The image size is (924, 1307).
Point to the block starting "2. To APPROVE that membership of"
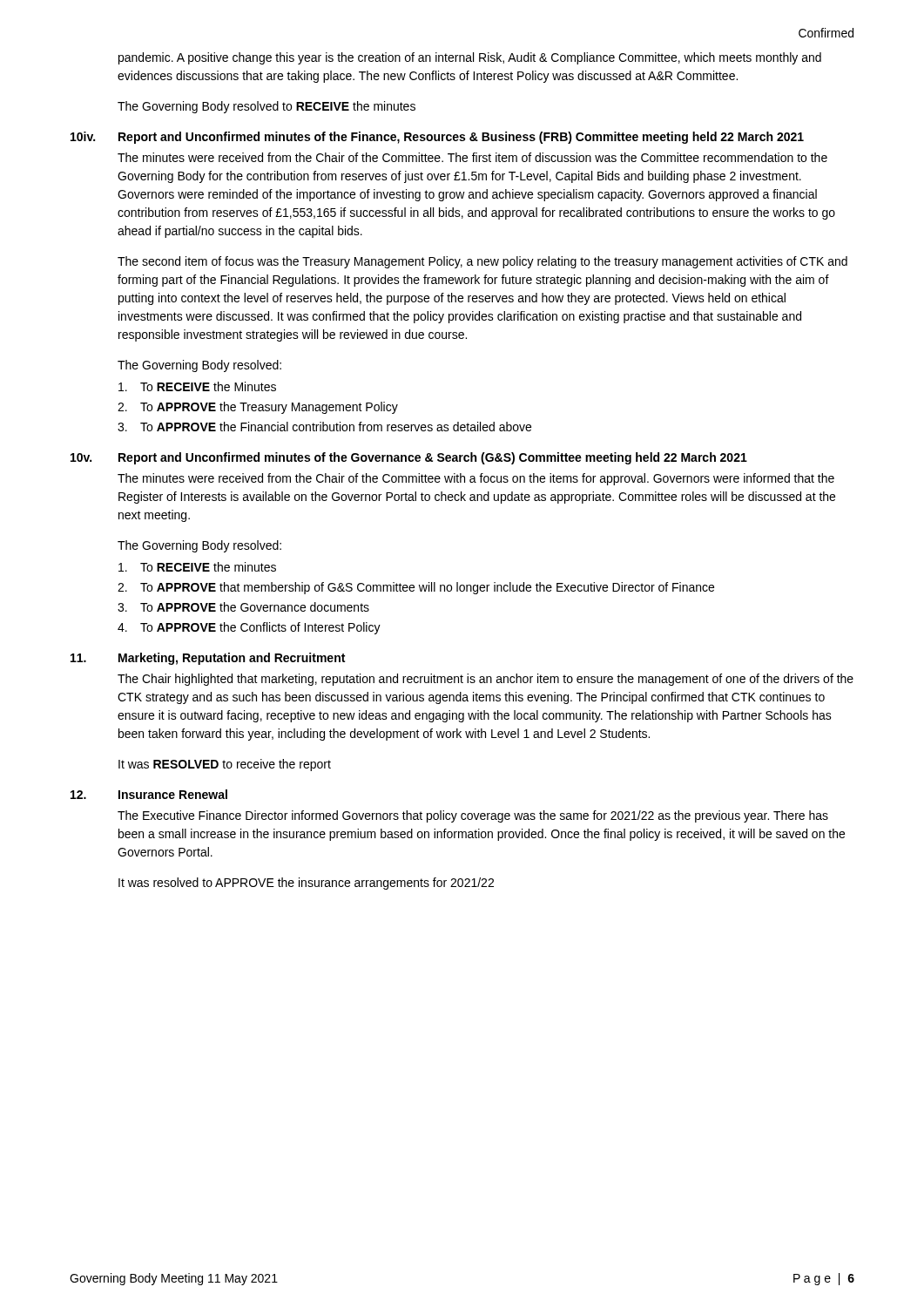click(416, 588)
